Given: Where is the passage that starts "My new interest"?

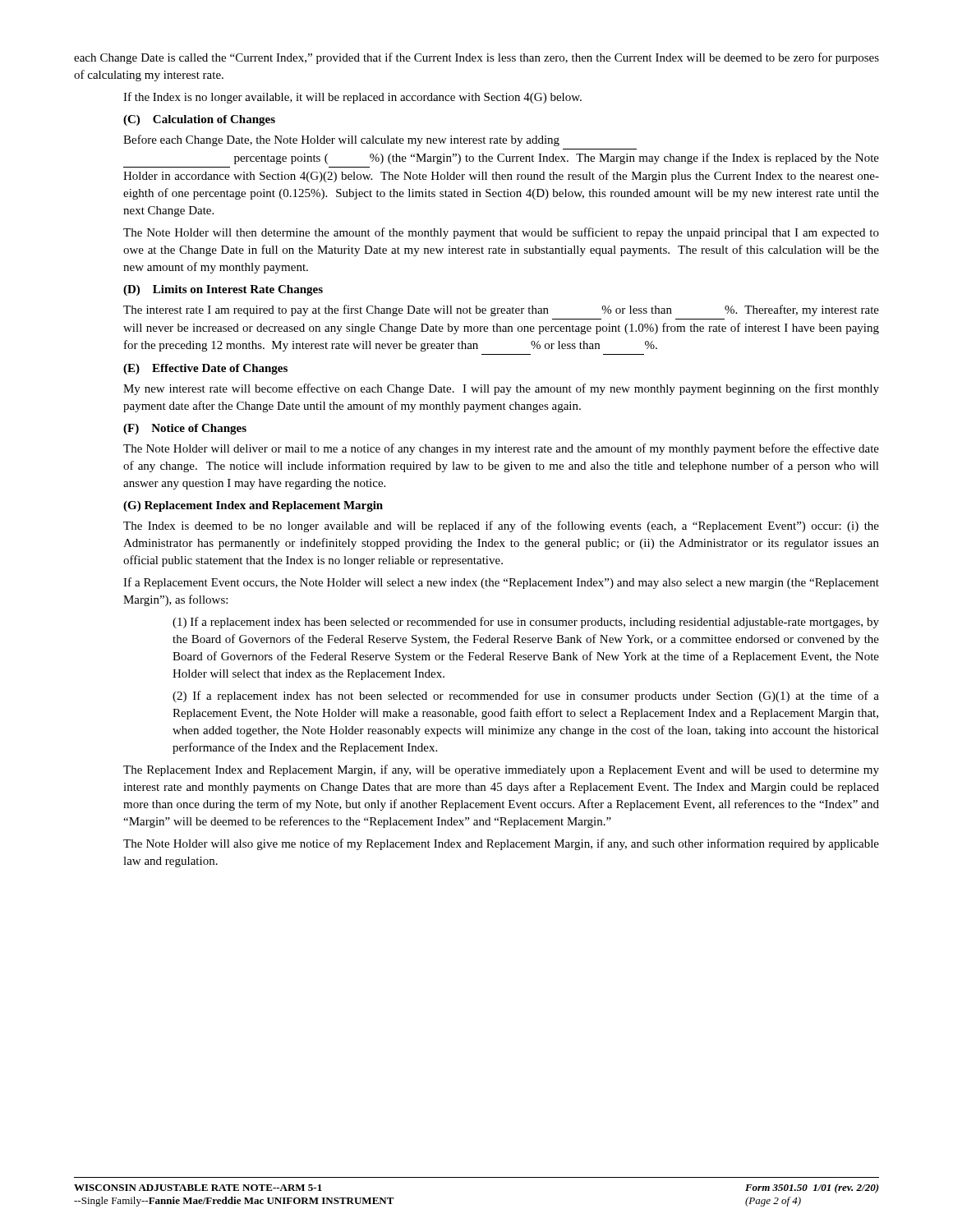Looking at the screenshot, I should click(501, 397).
